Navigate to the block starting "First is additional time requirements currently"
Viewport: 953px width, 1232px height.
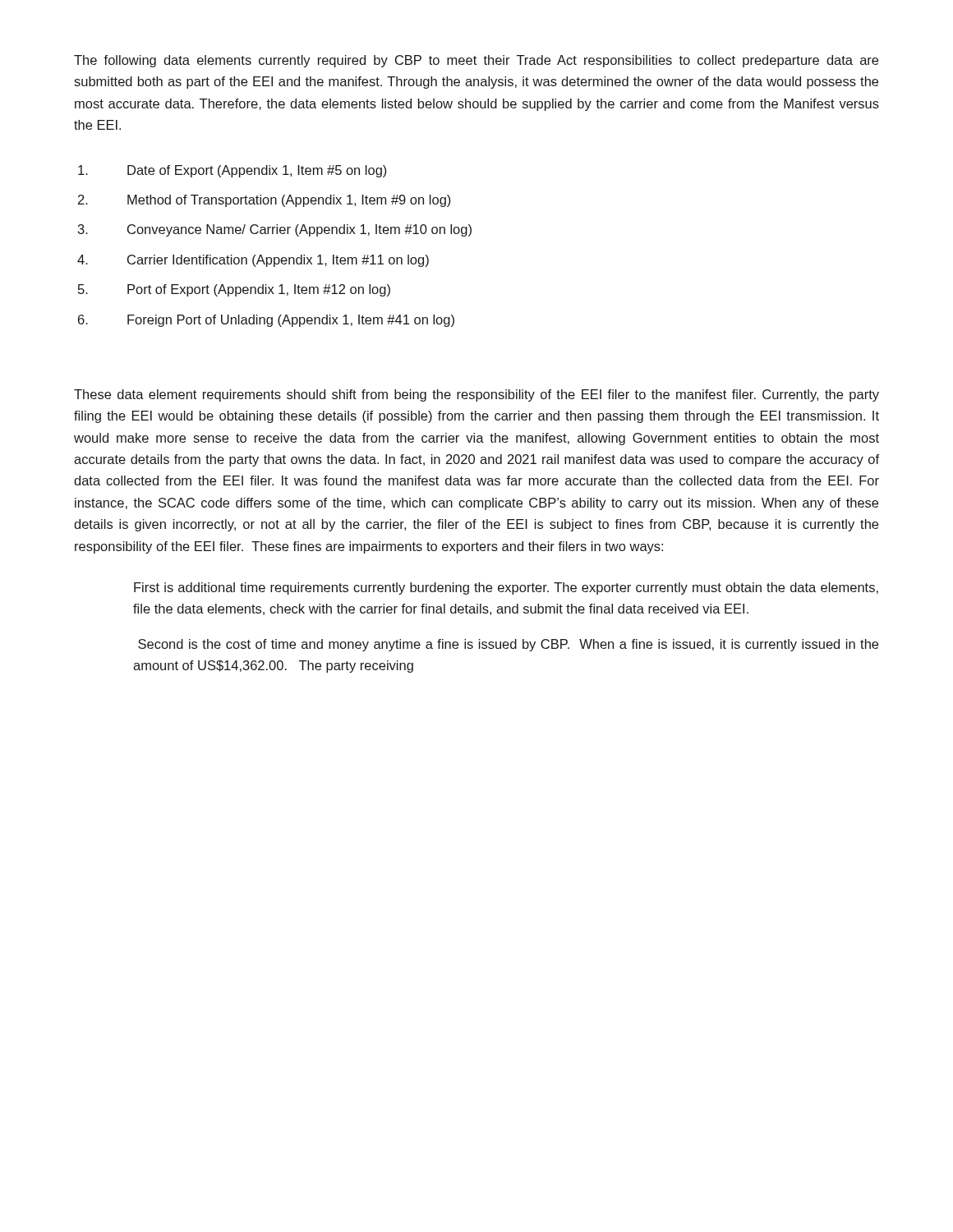tap(506, 598)
